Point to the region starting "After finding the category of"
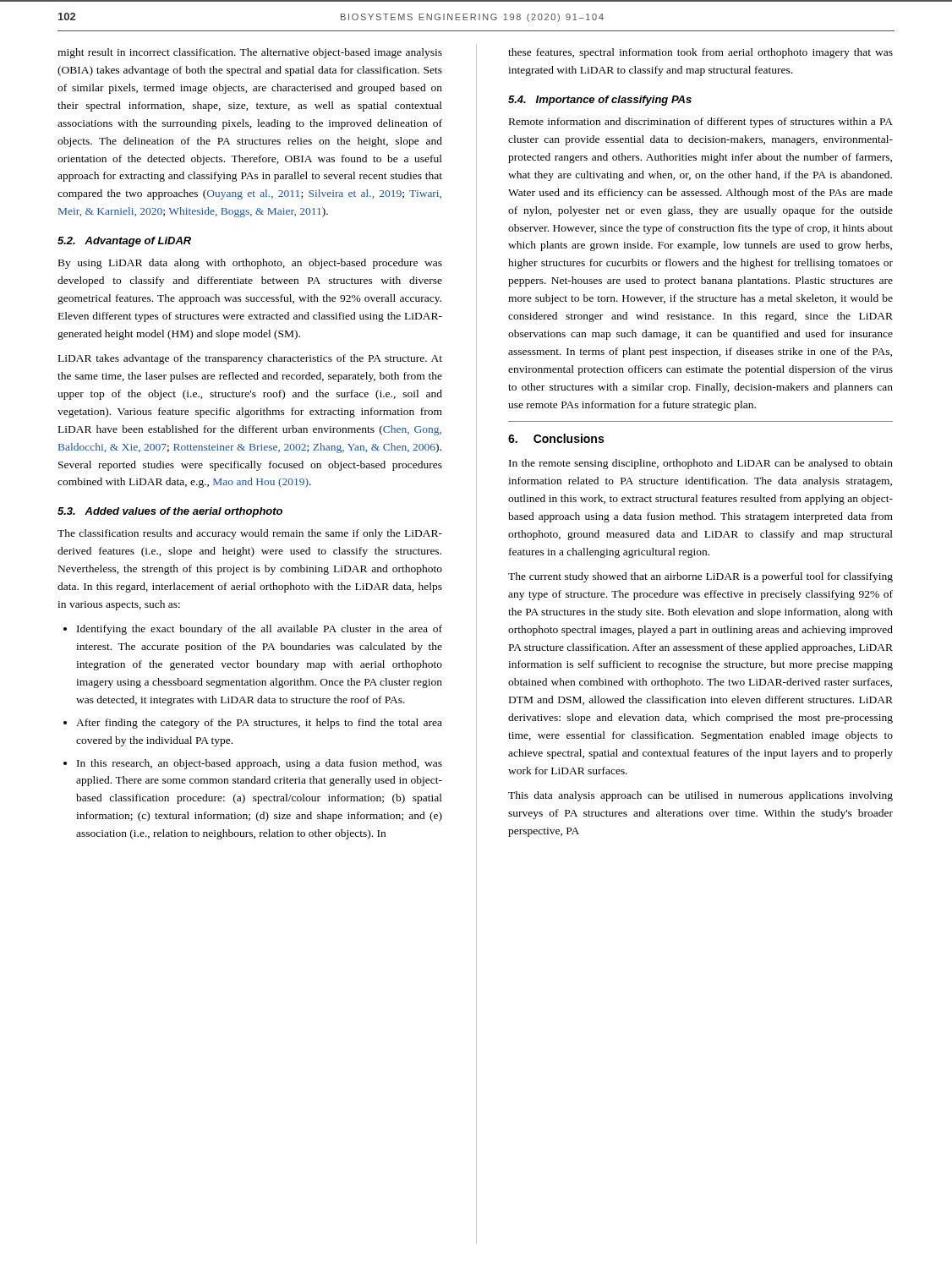This screenshot has width=952, height=1268. 250,732
